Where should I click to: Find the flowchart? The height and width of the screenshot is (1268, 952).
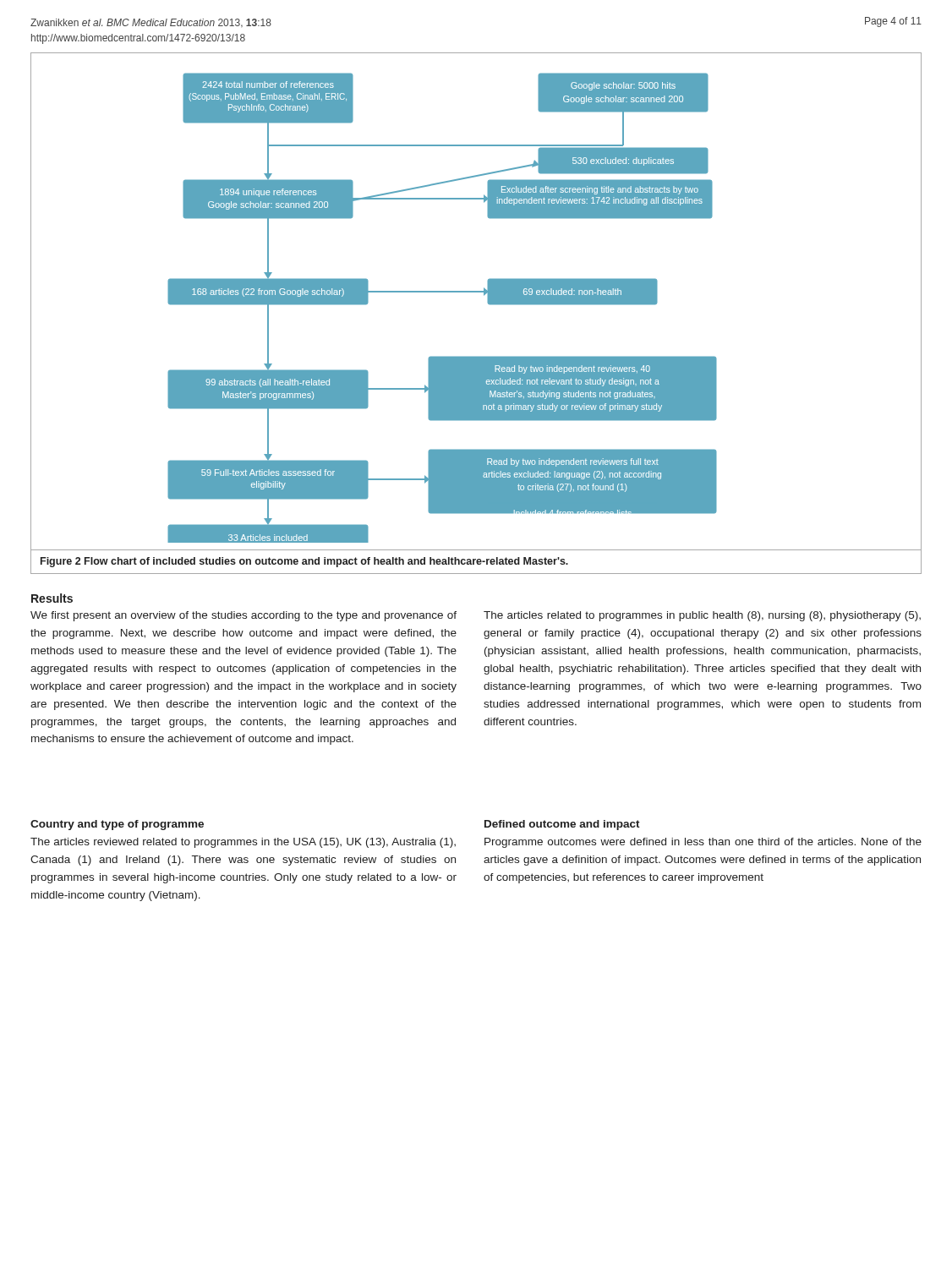[x=476, y=313]
